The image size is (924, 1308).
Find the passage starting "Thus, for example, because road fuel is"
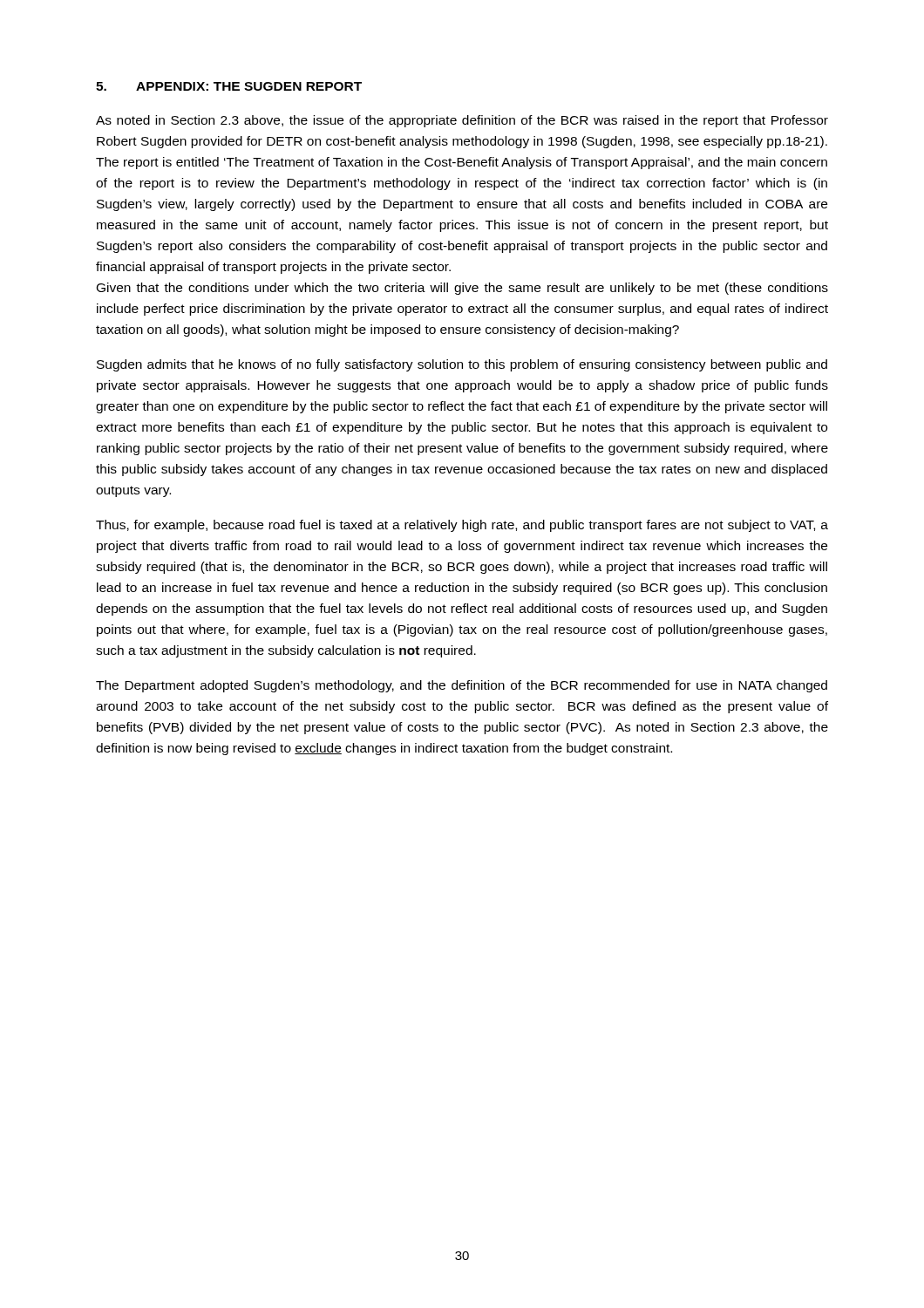pyautogui.click(x=462, y=588)
